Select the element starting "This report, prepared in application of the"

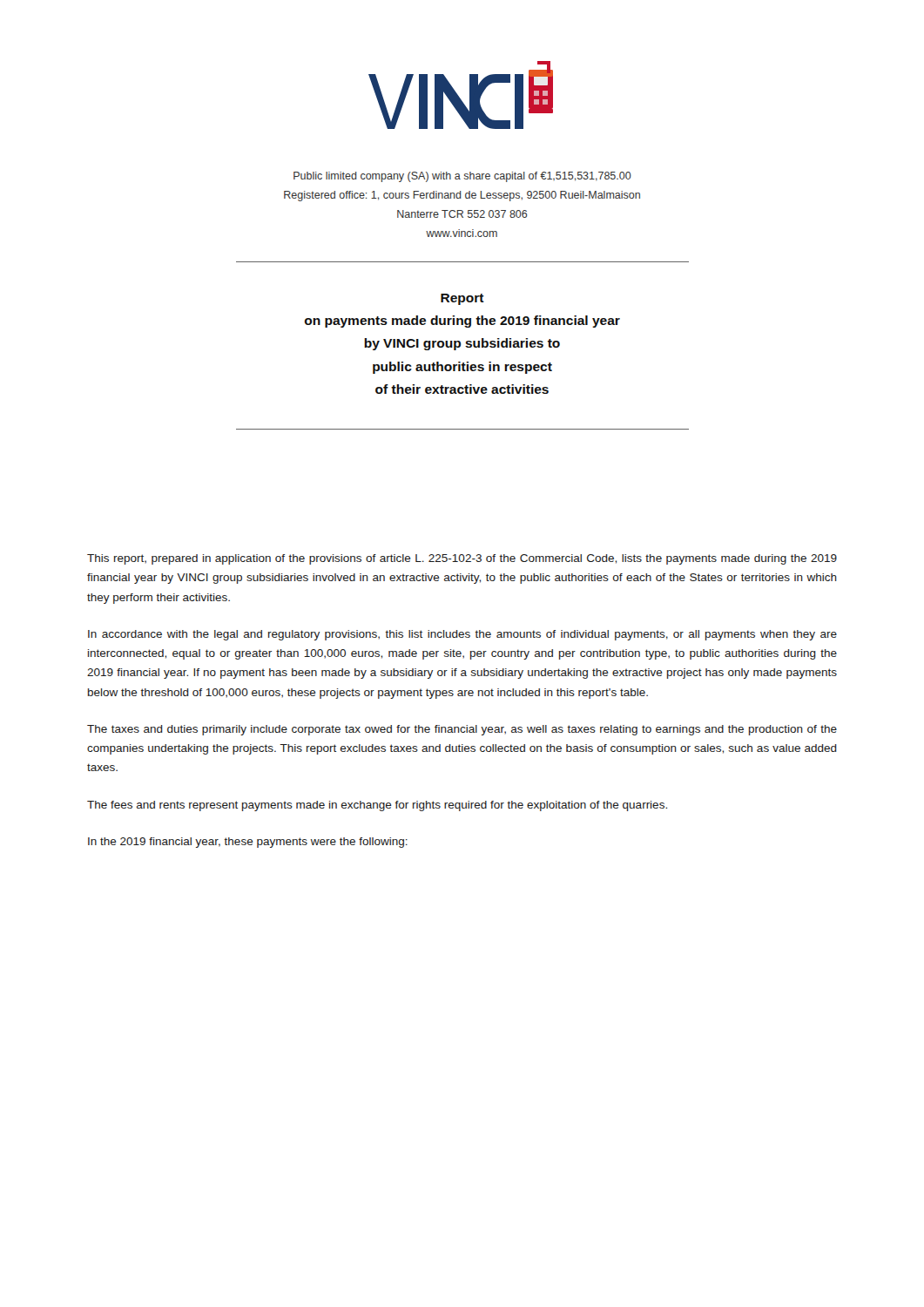(x=462, y=577)
